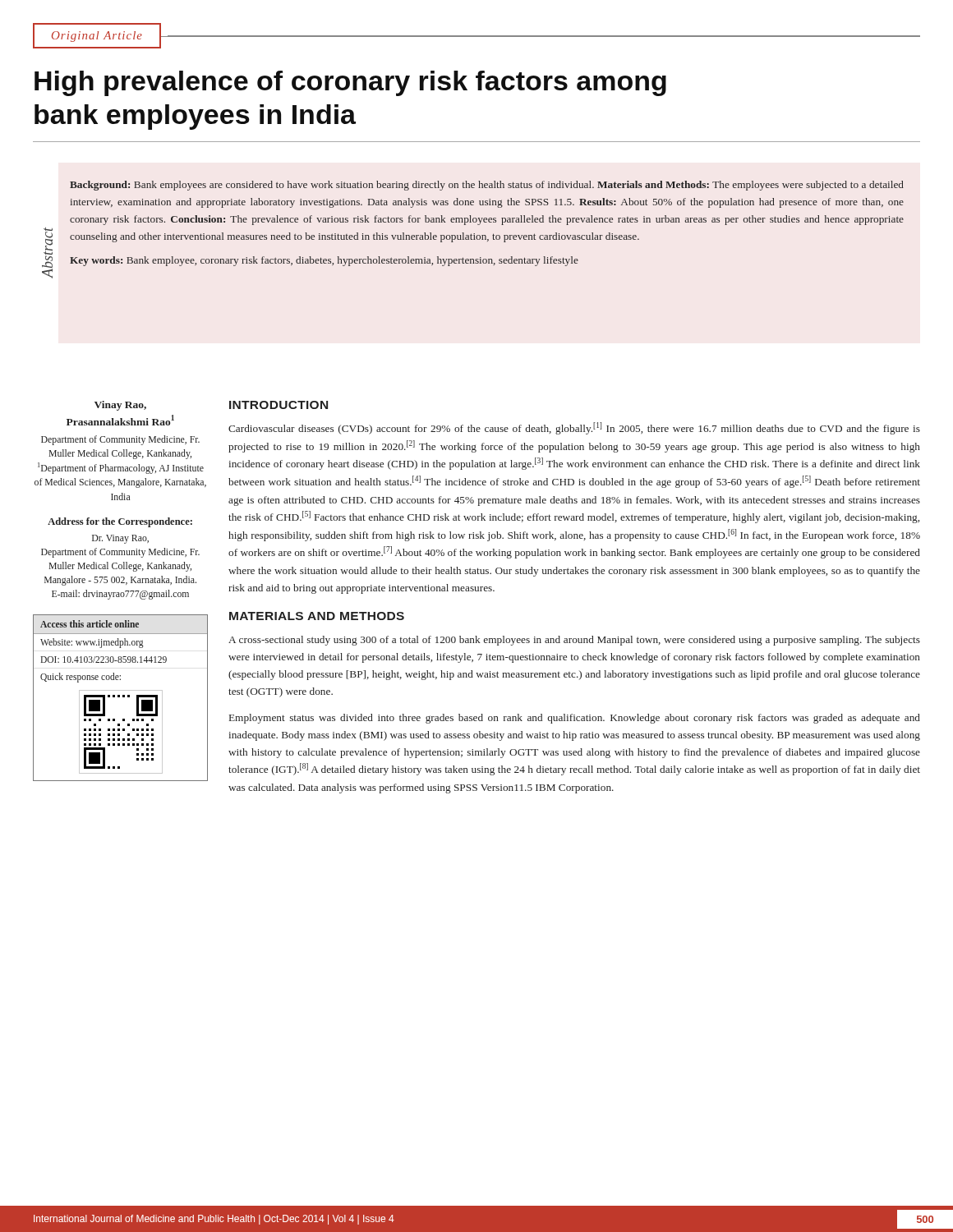The height and width of the screenshot is (1232, 953).
Task: Click on the region starting "A cross-sectional study using 300 of a"
Action: tap(574, 713)
